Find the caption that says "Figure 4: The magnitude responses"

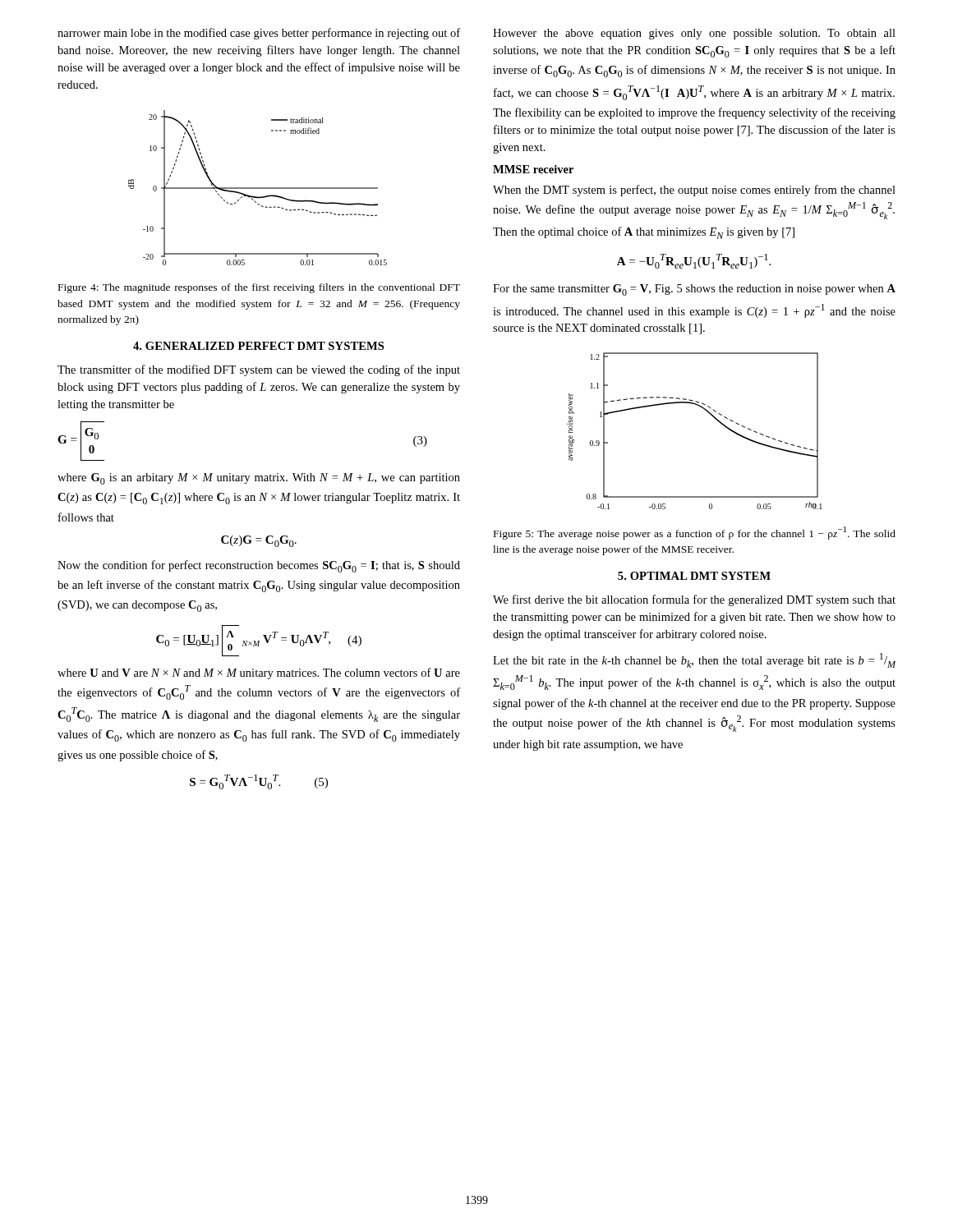coord(259,303)
